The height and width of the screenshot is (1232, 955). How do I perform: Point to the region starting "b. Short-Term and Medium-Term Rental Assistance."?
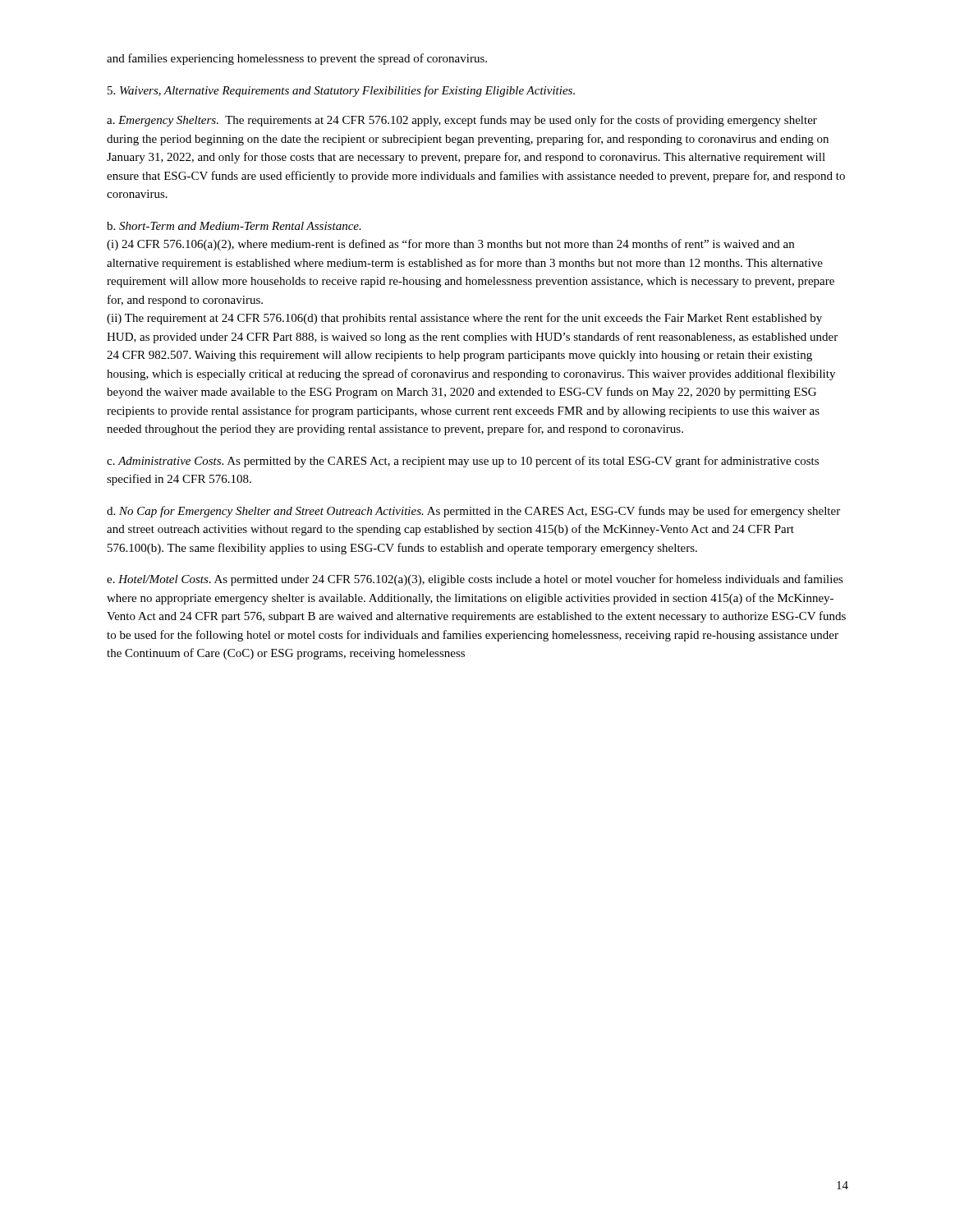coord(472,327)
